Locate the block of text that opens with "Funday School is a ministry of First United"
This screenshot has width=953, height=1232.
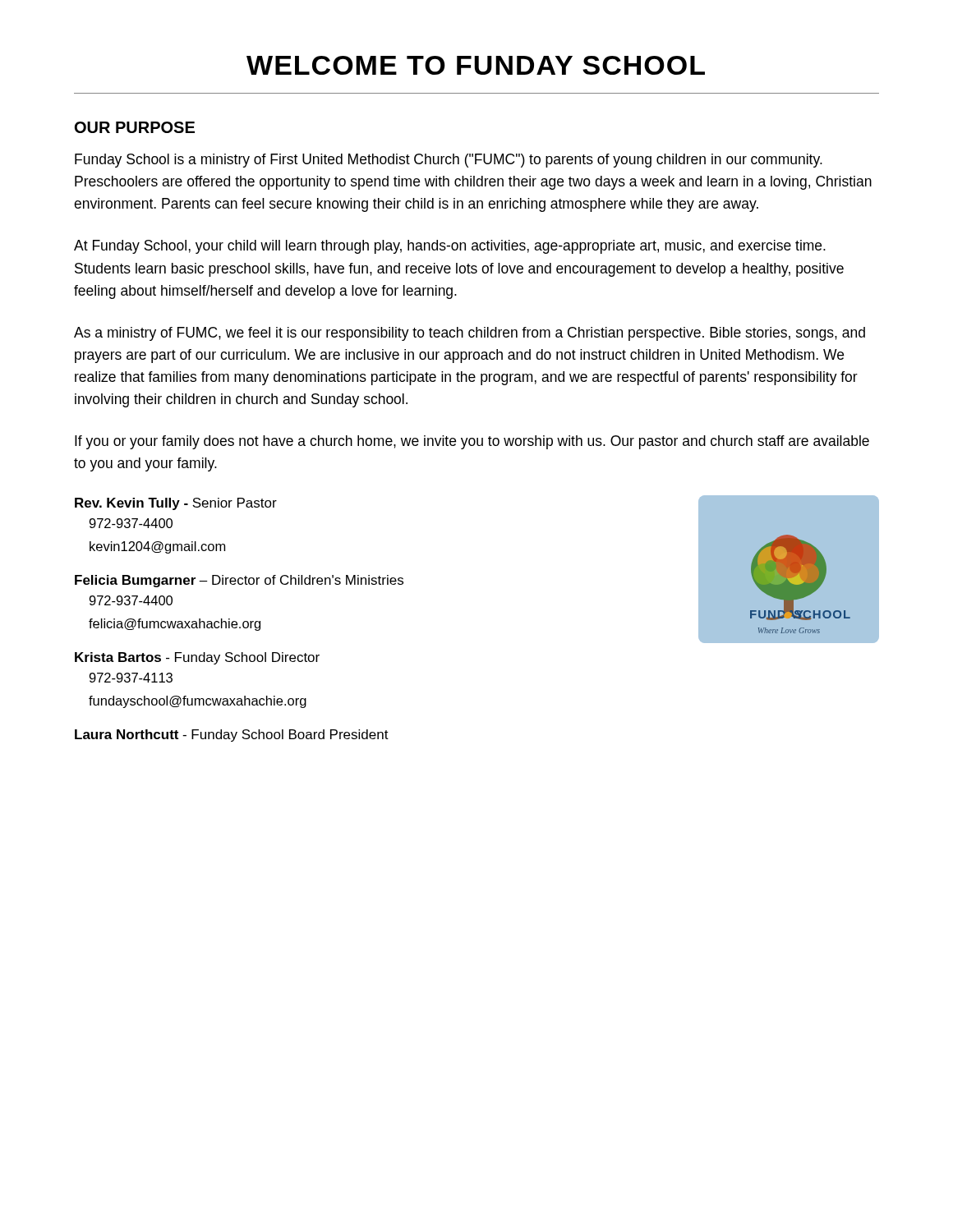473,182
